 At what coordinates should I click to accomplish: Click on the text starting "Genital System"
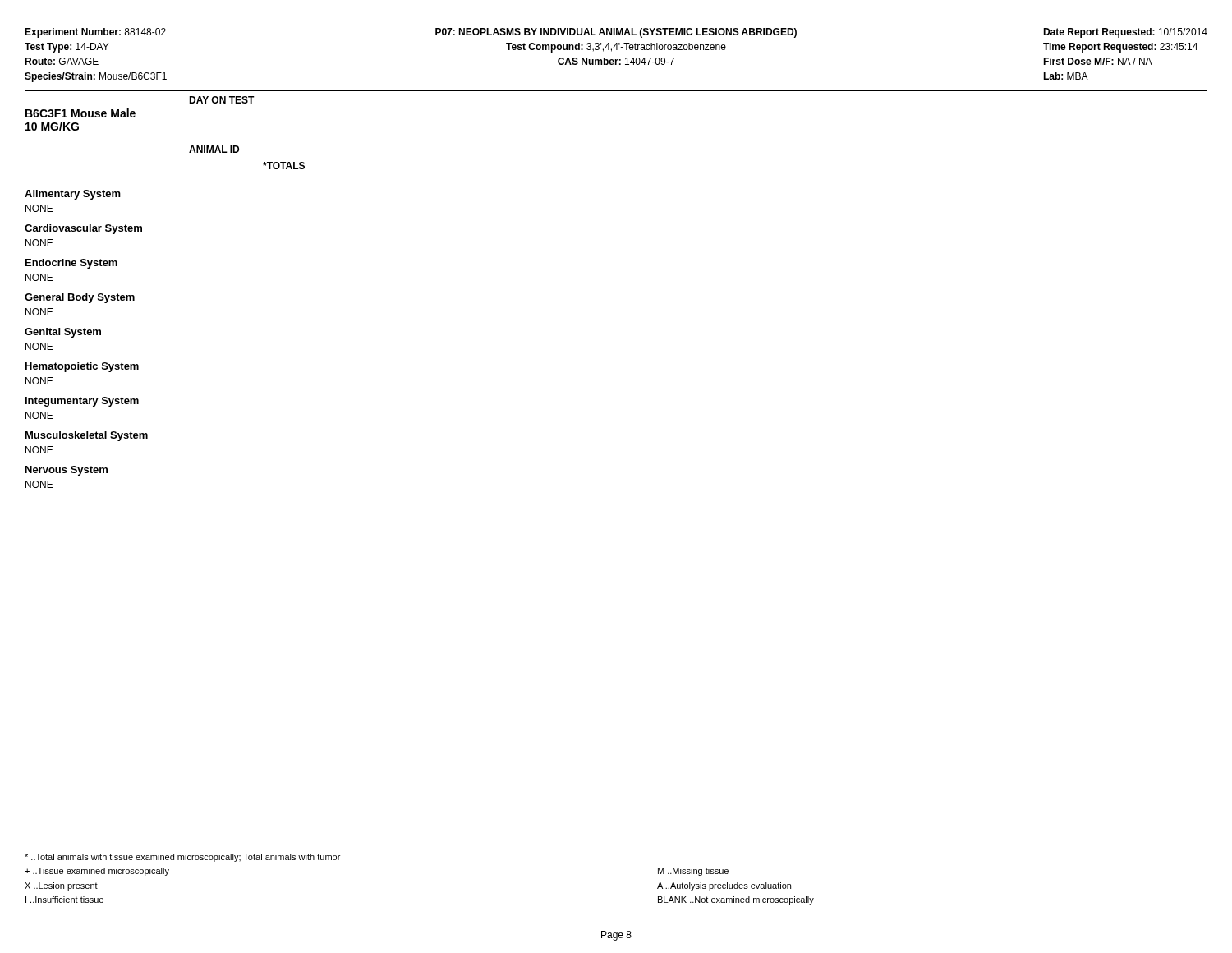point(63,332)
